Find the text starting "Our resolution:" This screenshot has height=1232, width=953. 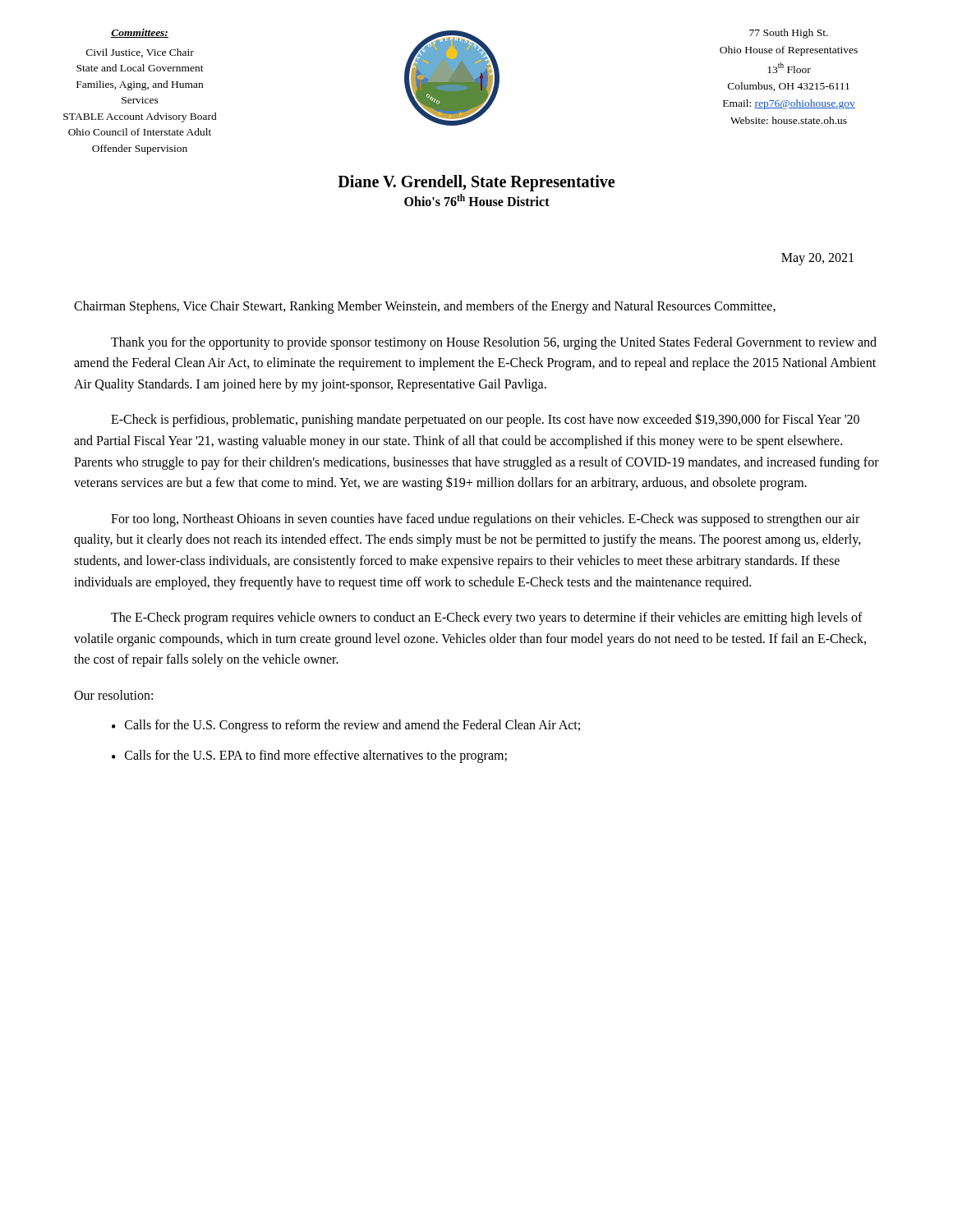pos(114,695)
